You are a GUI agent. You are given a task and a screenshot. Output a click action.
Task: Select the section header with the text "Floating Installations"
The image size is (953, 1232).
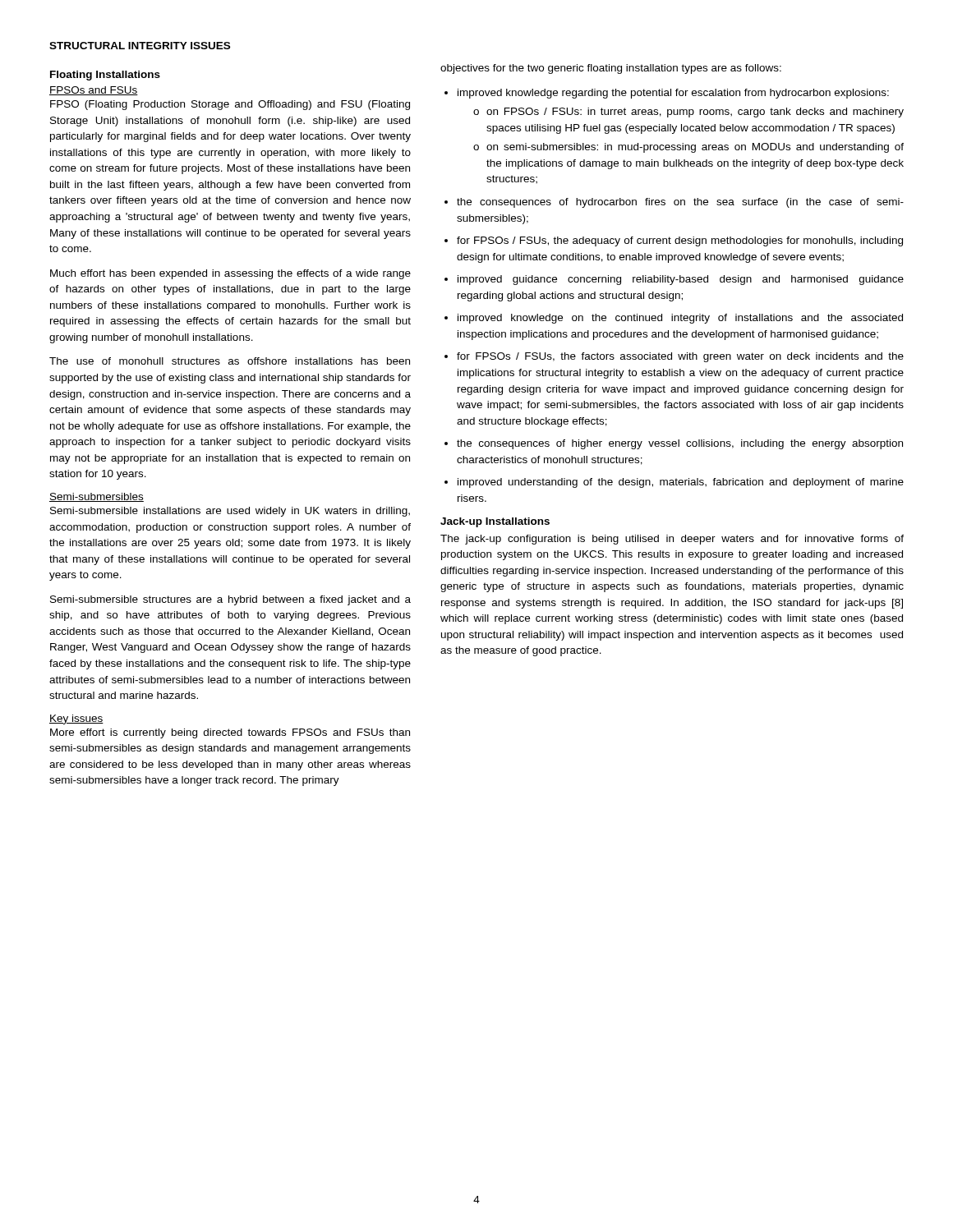[x=105, y=74]
